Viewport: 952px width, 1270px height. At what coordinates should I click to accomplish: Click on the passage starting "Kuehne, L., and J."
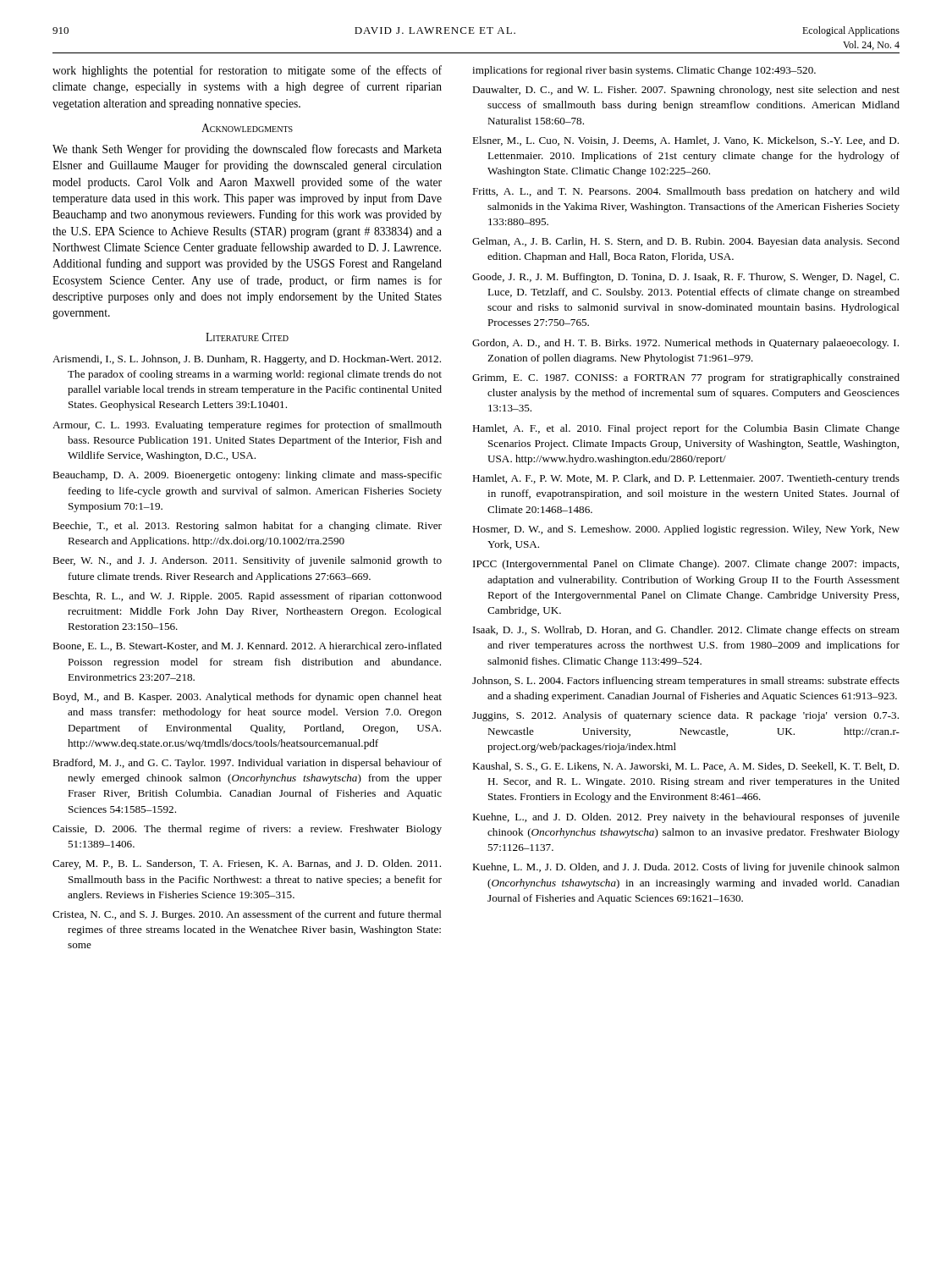686,832
